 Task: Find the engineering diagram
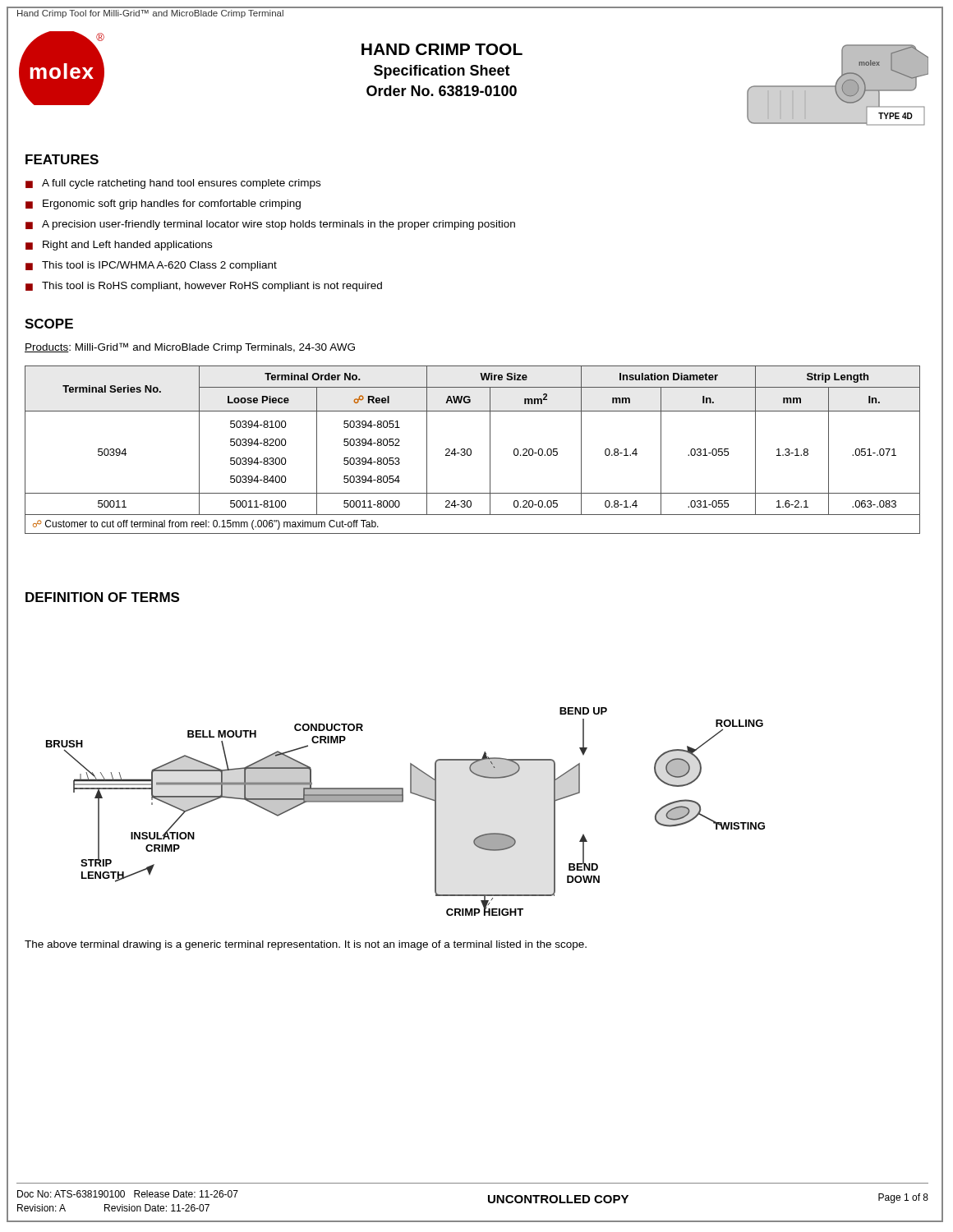click(472, 772)
